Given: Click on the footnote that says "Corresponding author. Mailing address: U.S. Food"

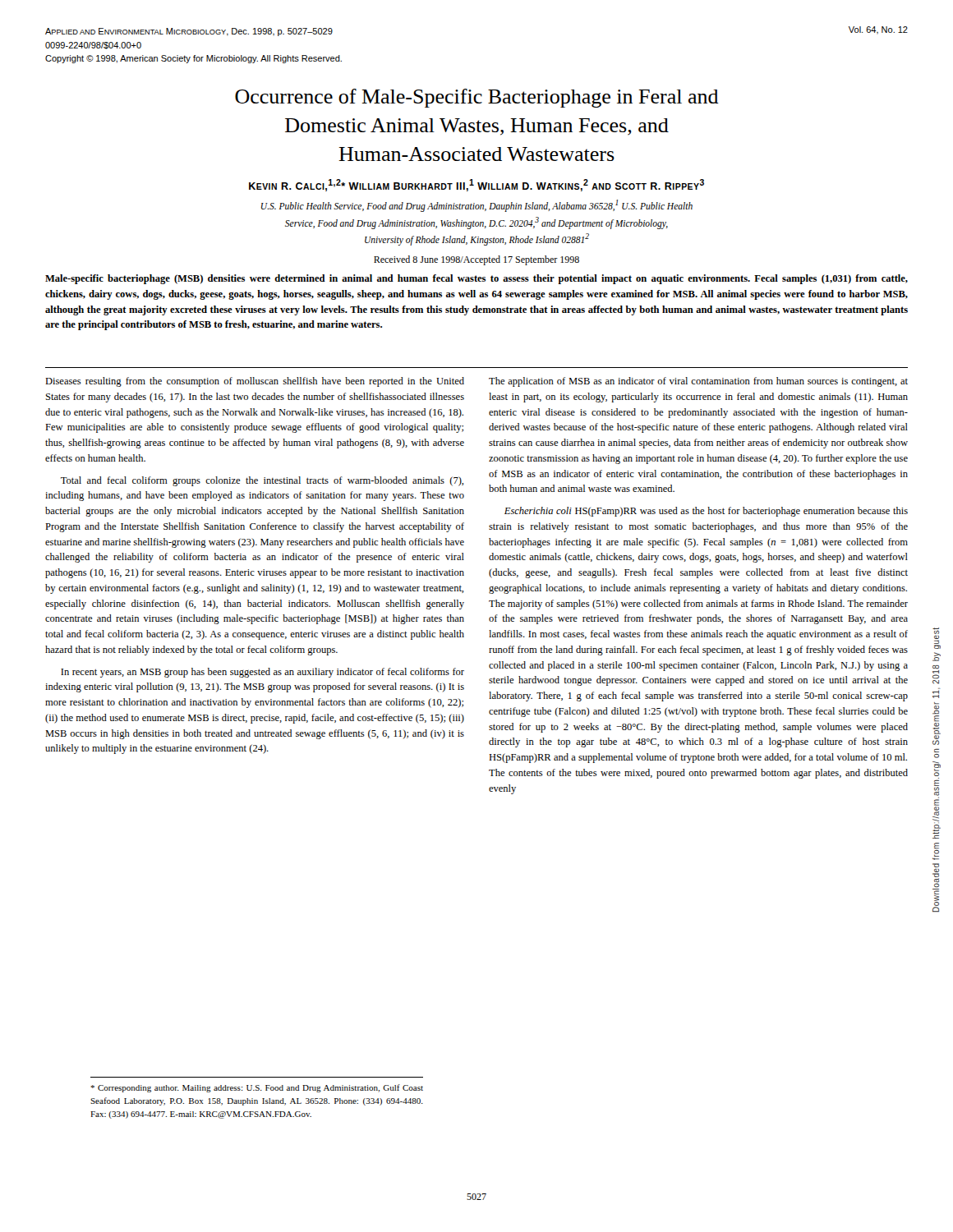Looking at the screenshot, I should (x=257, y=1101).
